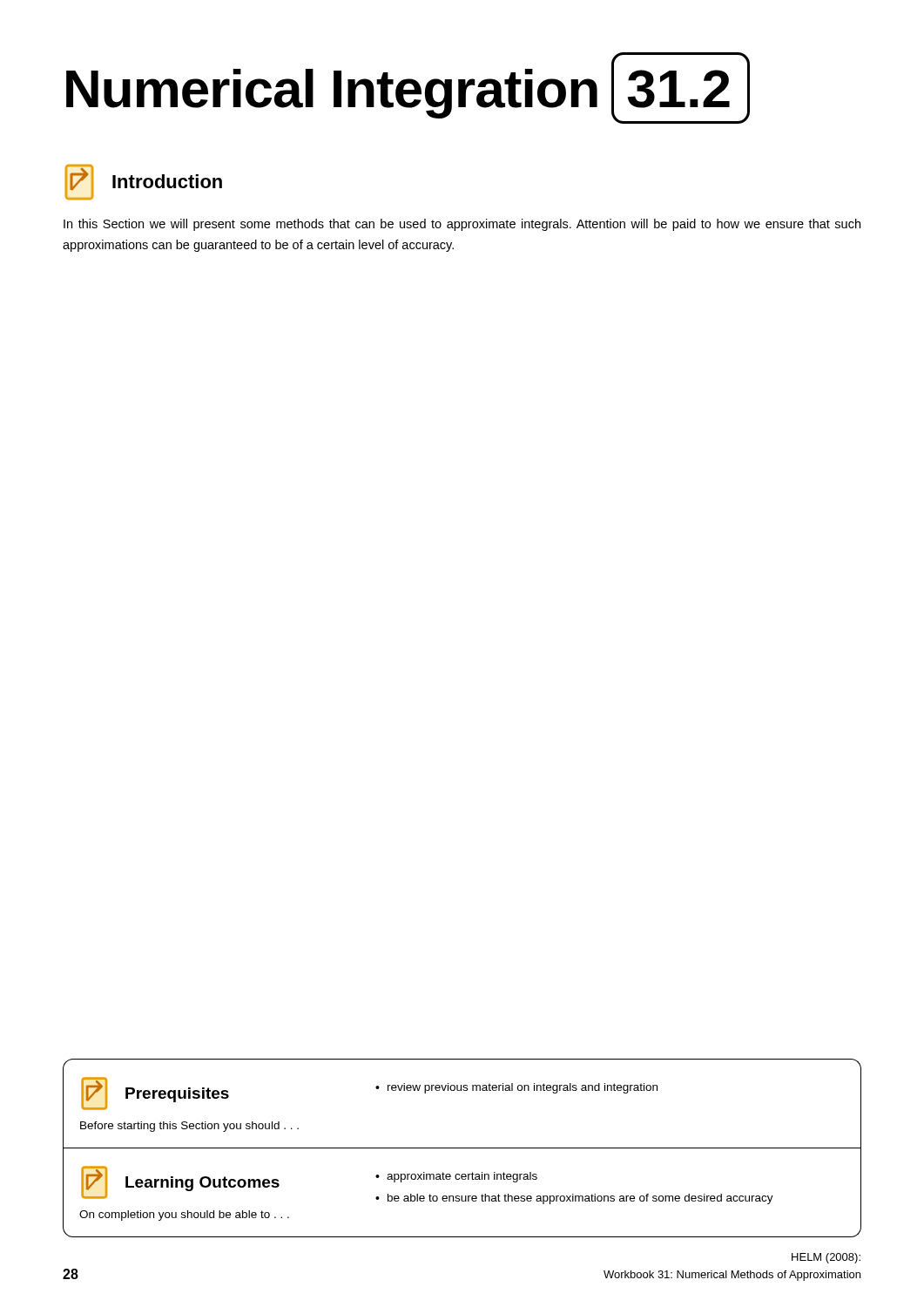924x1307 pixels.
Task: Point to the text starting "• approximate certain integrals"
Action: (x=456, y=1177)
